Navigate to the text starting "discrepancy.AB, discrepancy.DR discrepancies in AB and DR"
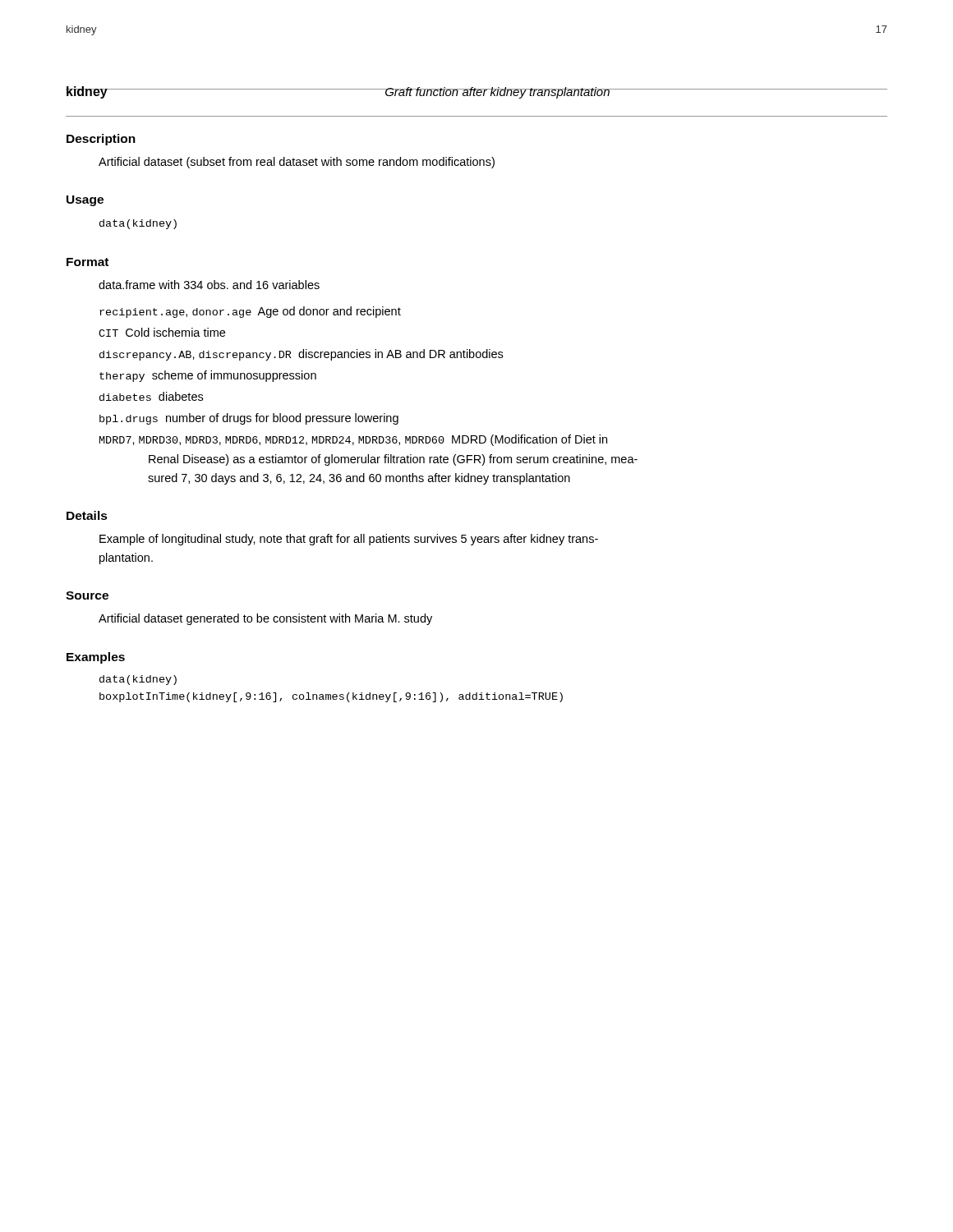The image size is (953, 1232). pos(301,354)
